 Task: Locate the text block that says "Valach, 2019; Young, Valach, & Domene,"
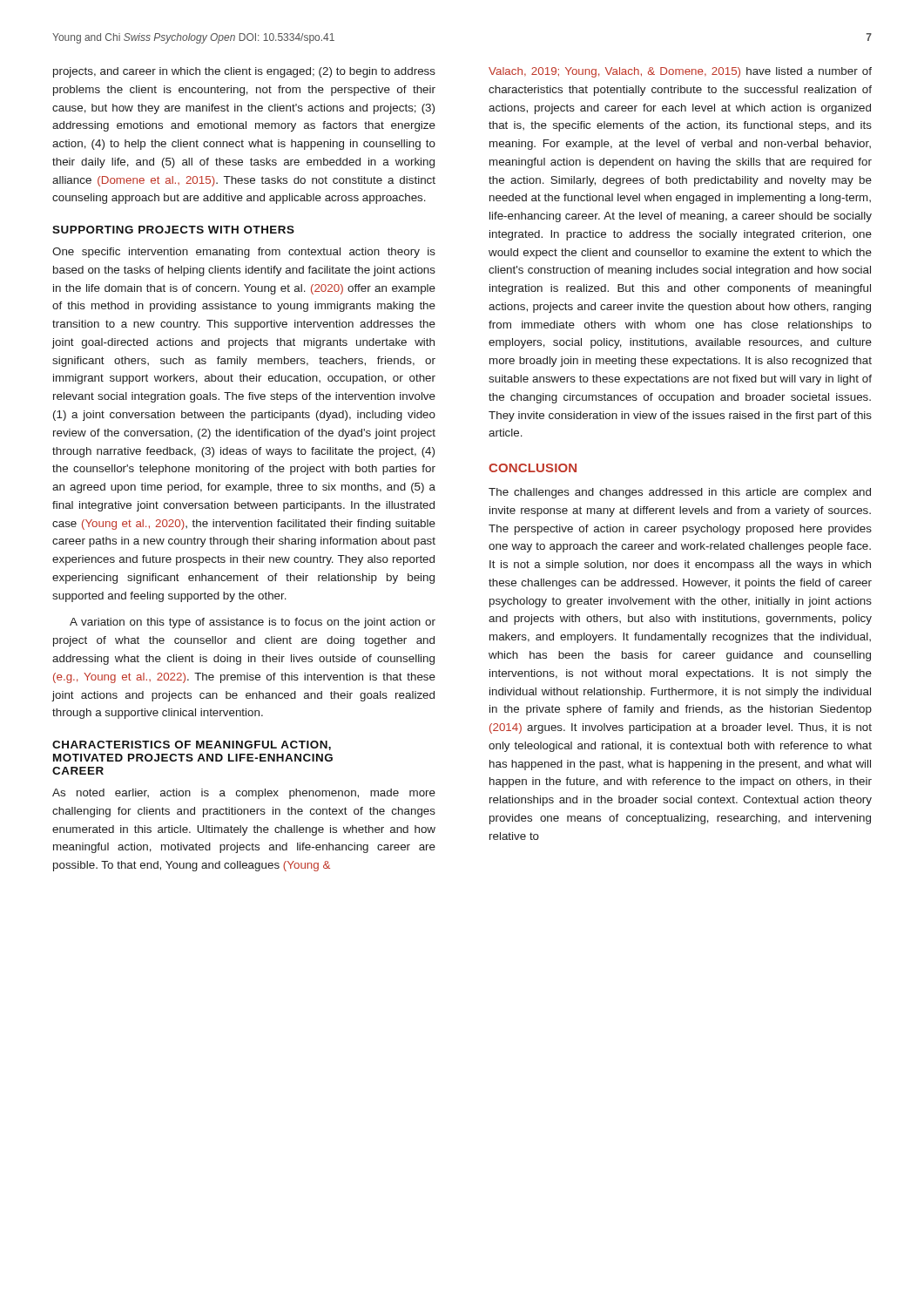680,253
